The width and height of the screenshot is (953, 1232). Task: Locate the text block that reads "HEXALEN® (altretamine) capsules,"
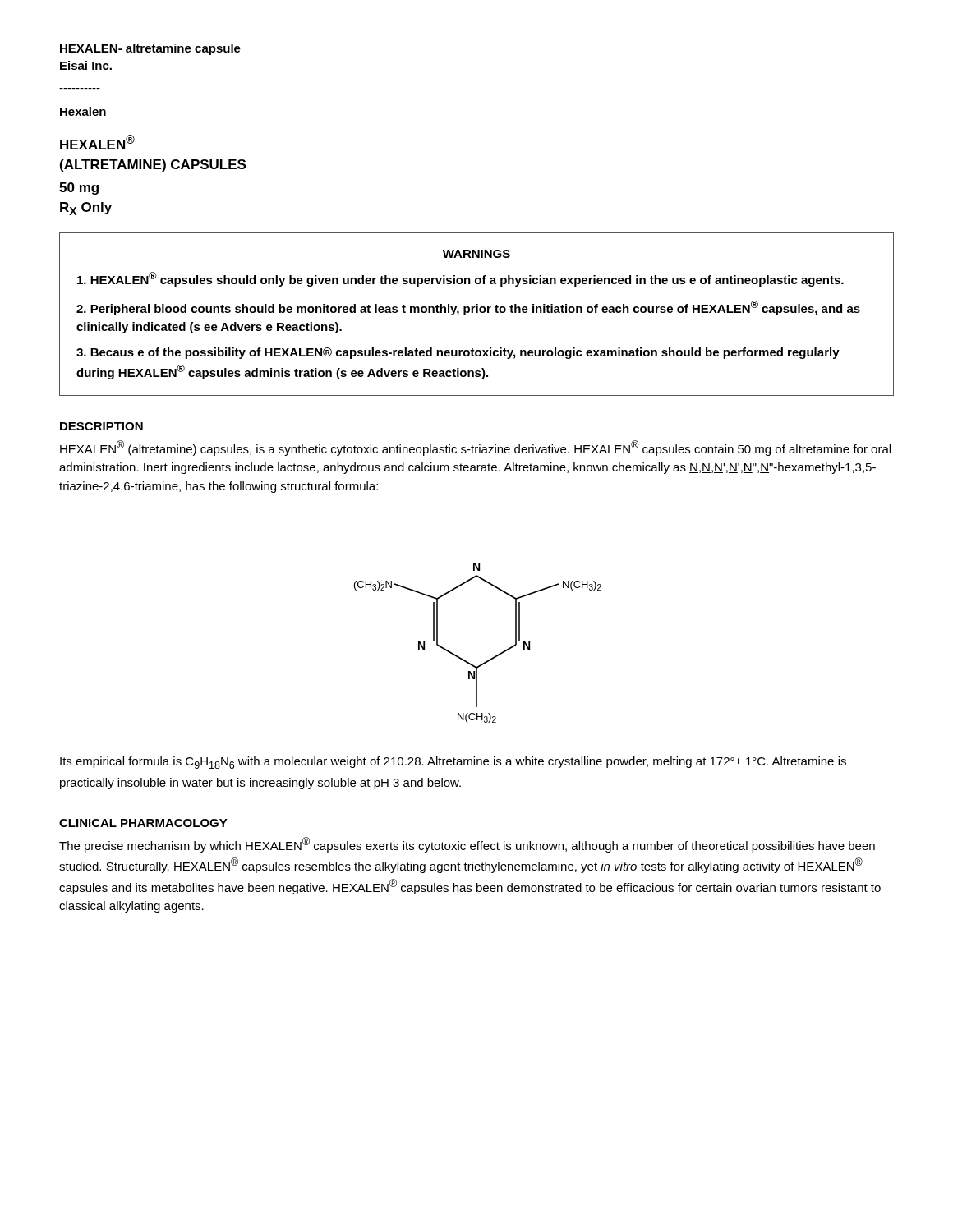tap(475, 466)
